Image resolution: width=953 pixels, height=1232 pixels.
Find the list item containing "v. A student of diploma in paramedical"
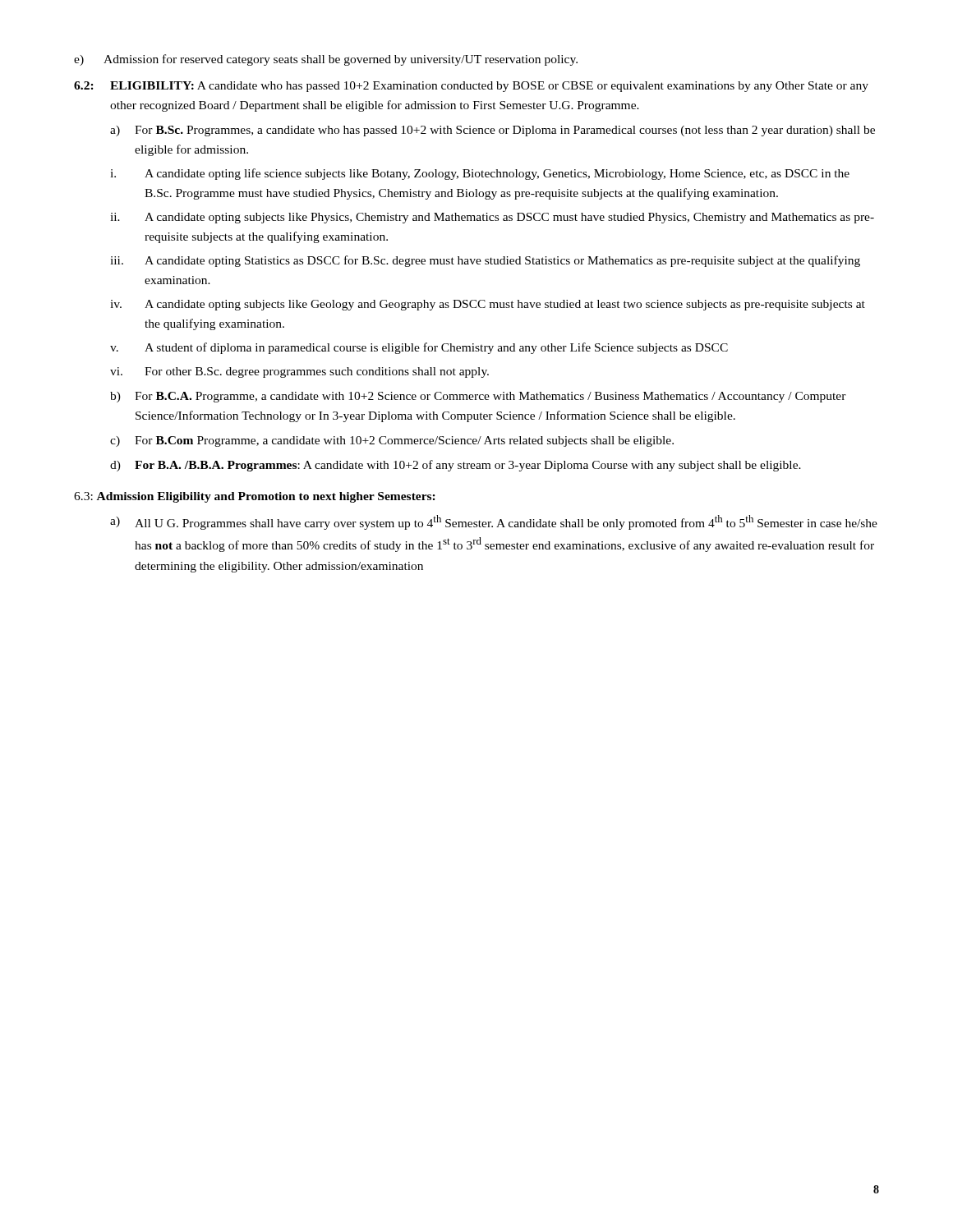(x=495, y=348)
